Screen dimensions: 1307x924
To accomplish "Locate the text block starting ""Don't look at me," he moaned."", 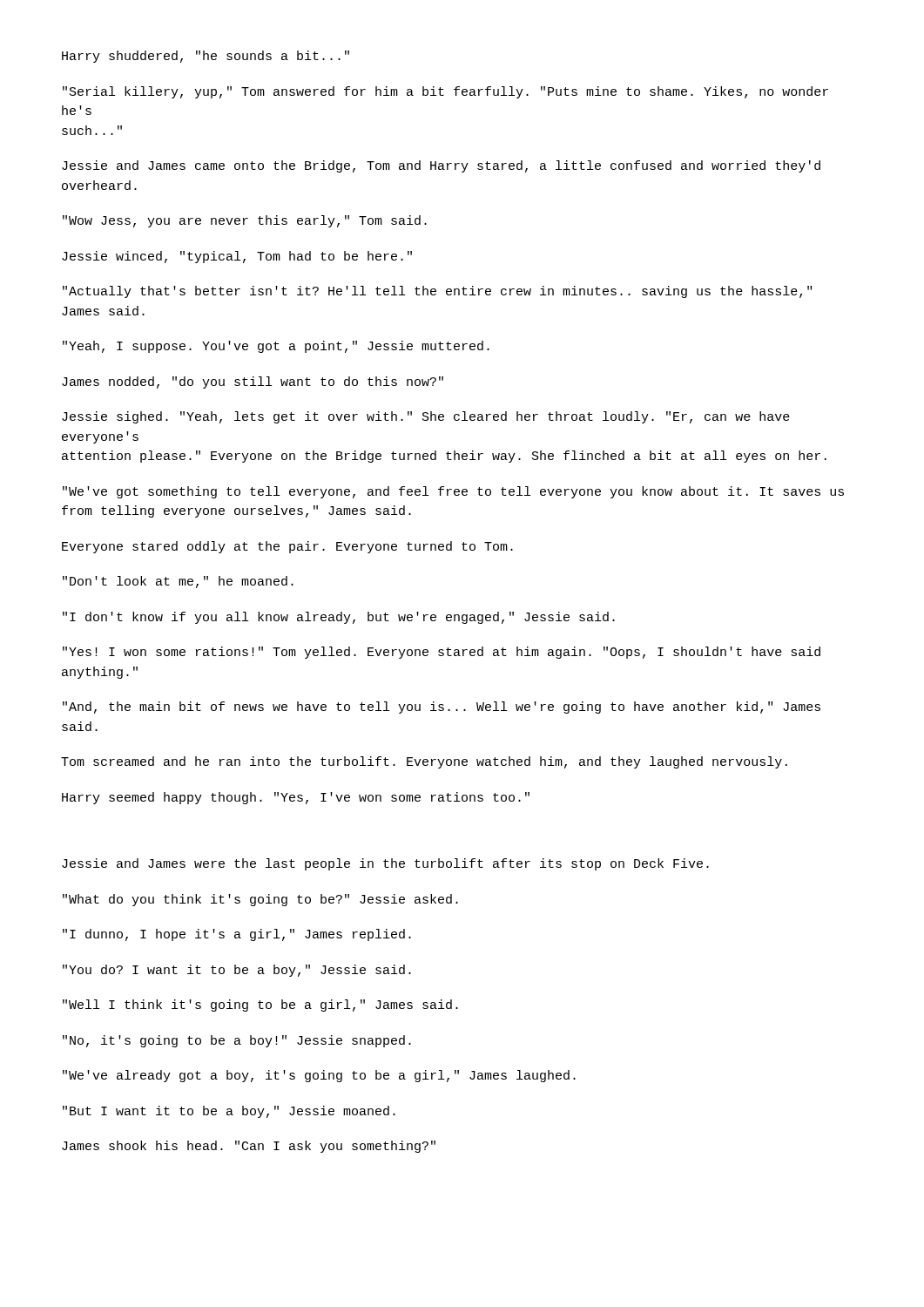I will [x=179, y=582].
